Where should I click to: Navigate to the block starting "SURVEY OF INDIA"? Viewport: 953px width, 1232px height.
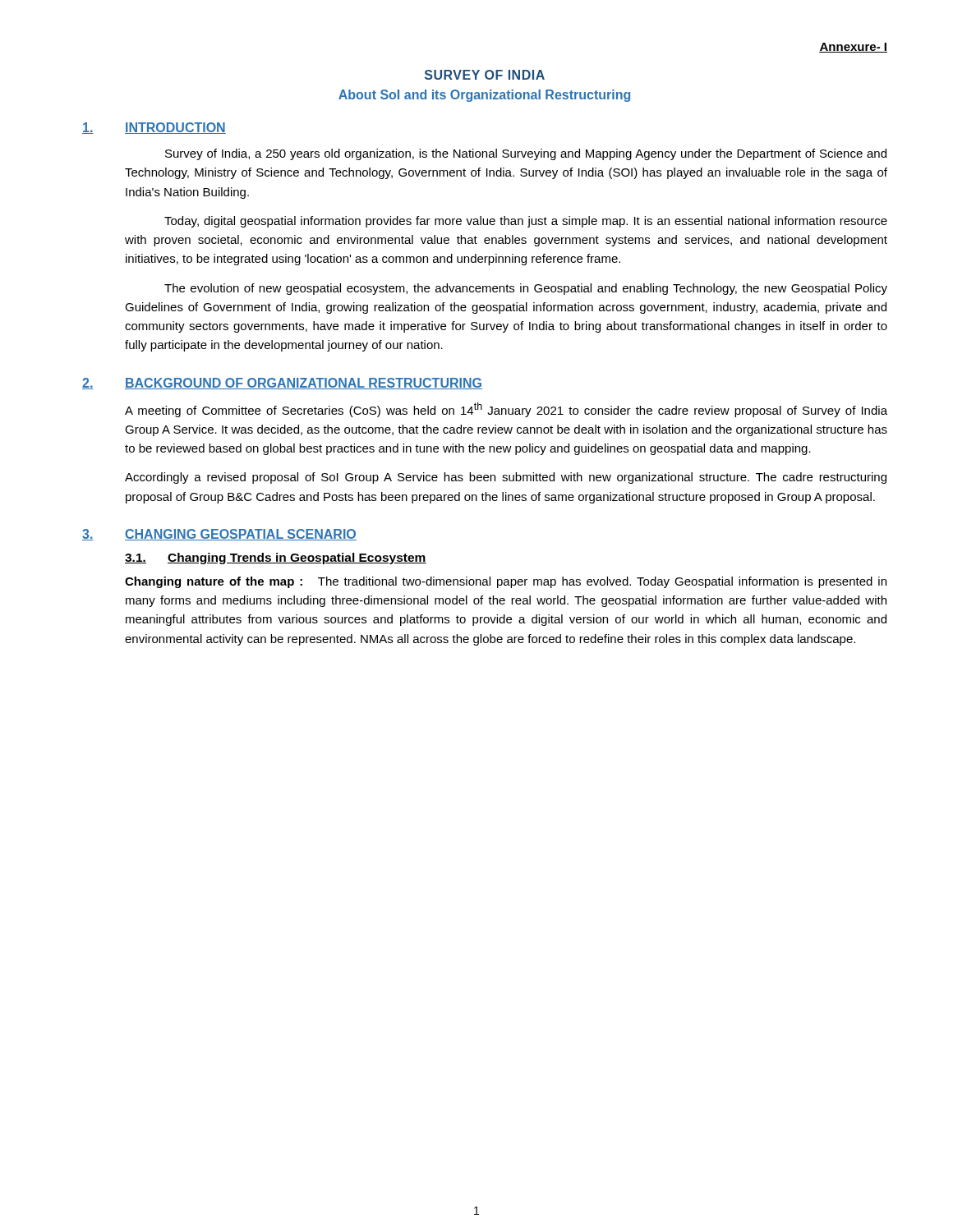[485, 75]
